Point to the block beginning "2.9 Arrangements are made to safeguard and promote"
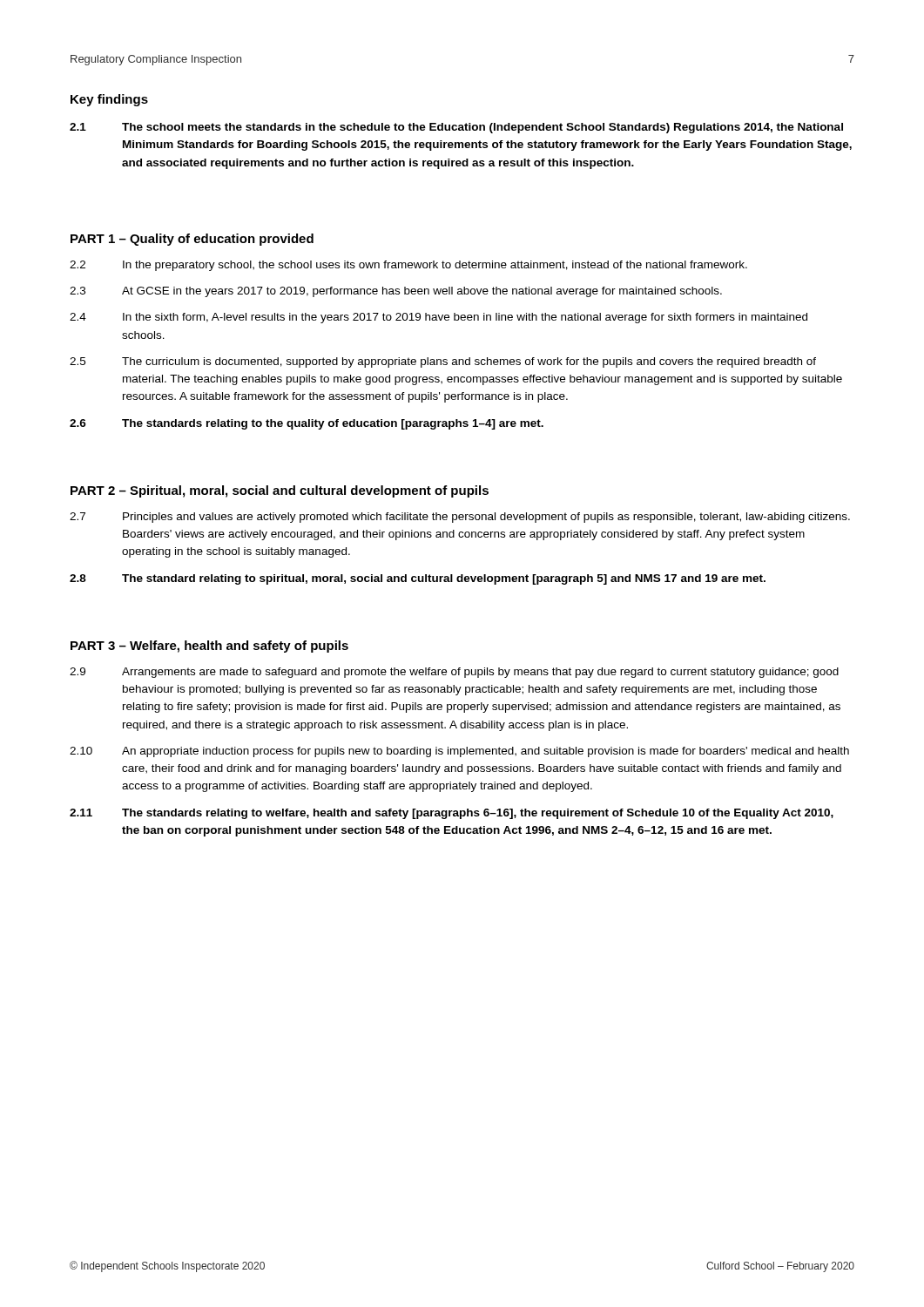 click(462, 698)
